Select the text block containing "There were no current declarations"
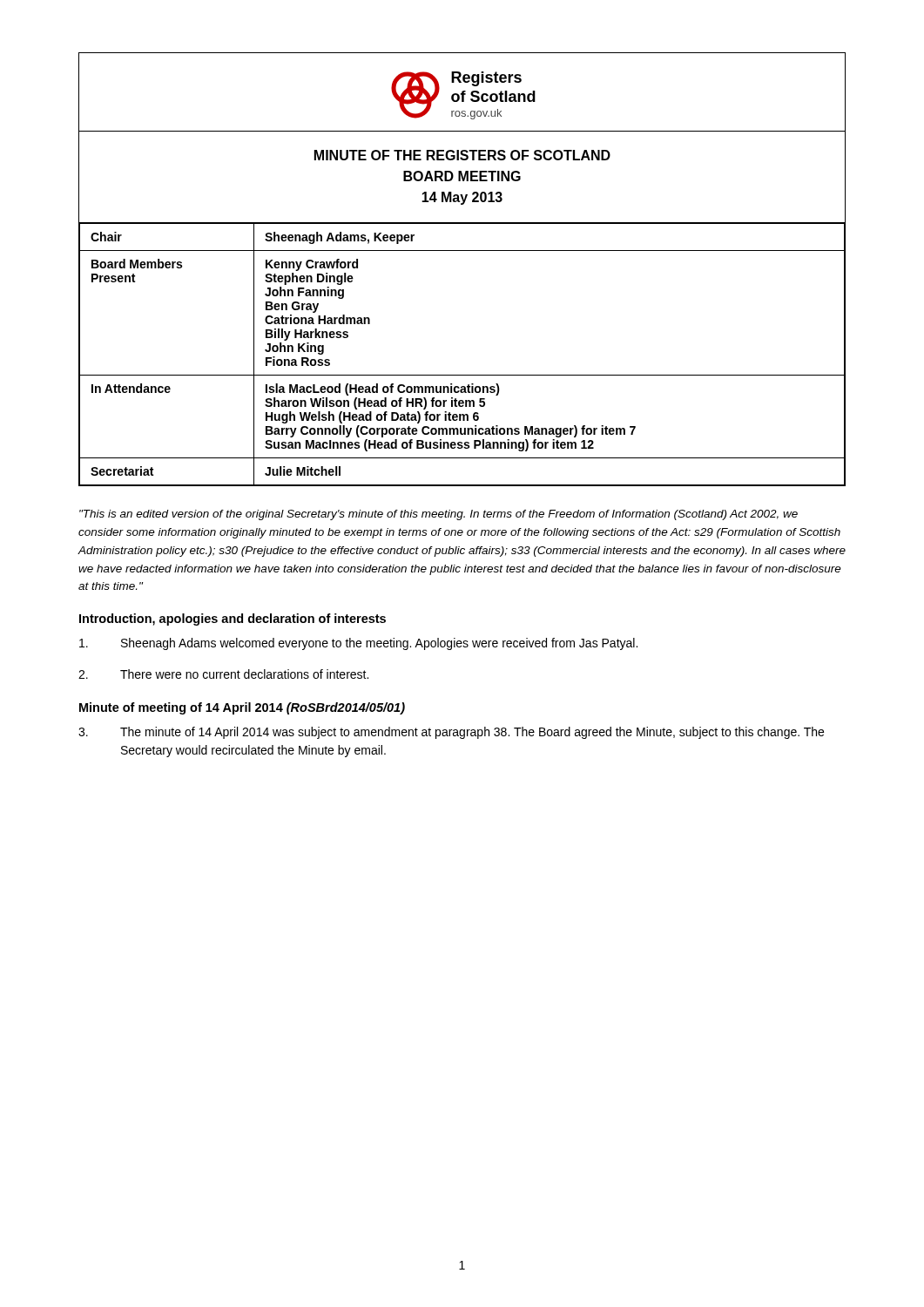The height and width of the screenshot is (1307, 924). click(x=223, y=674)
